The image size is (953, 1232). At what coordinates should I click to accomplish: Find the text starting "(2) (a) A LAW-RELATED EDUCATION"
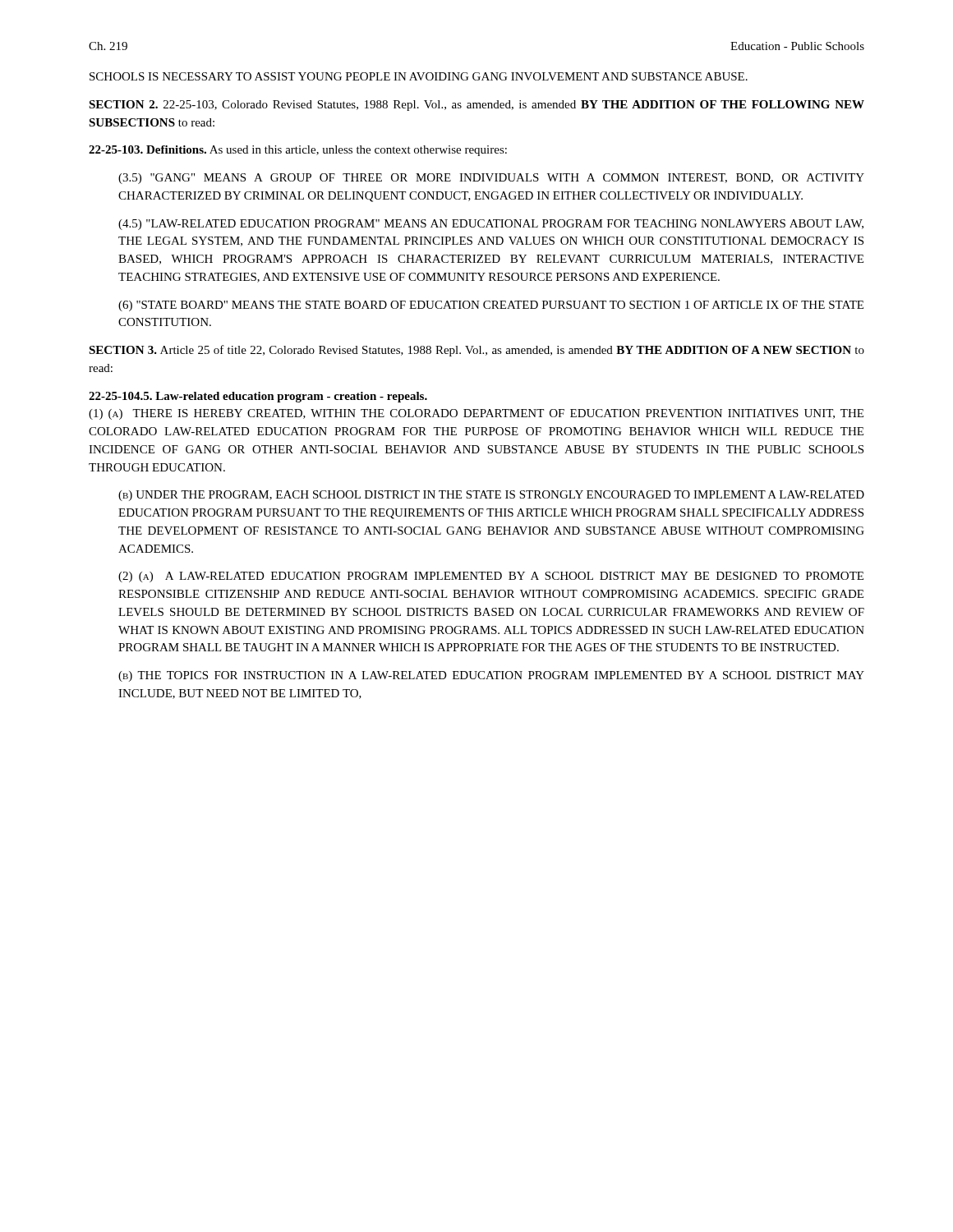[491, 612]
